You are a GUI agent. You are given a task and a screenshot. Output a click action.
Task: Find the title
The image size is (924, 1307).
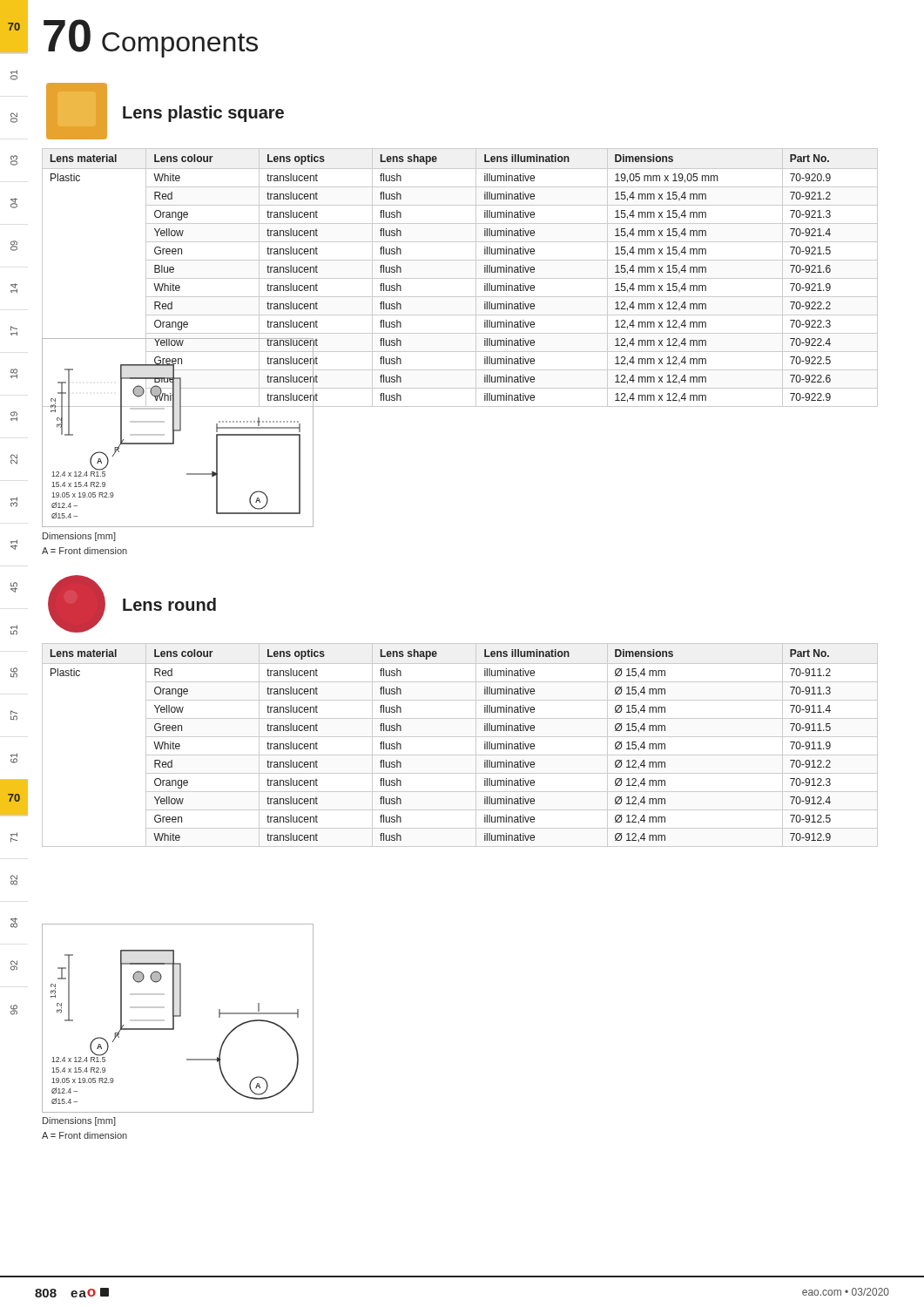150,36
